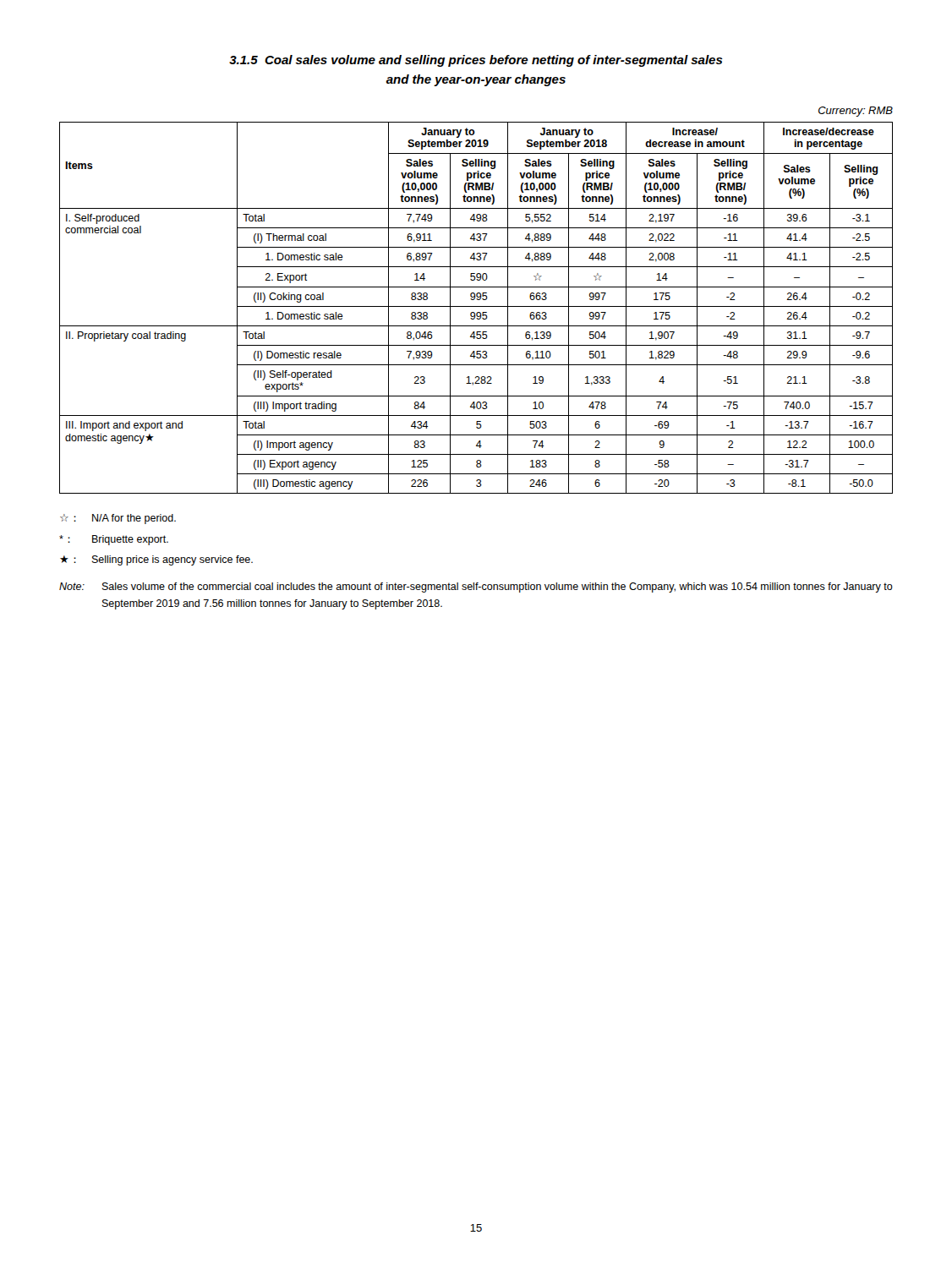Viewport: 952px width, 1268px height.
Task: Click on the text starting "3.1.5 Coal sales volume and selling"
Action: coord(476,69)
